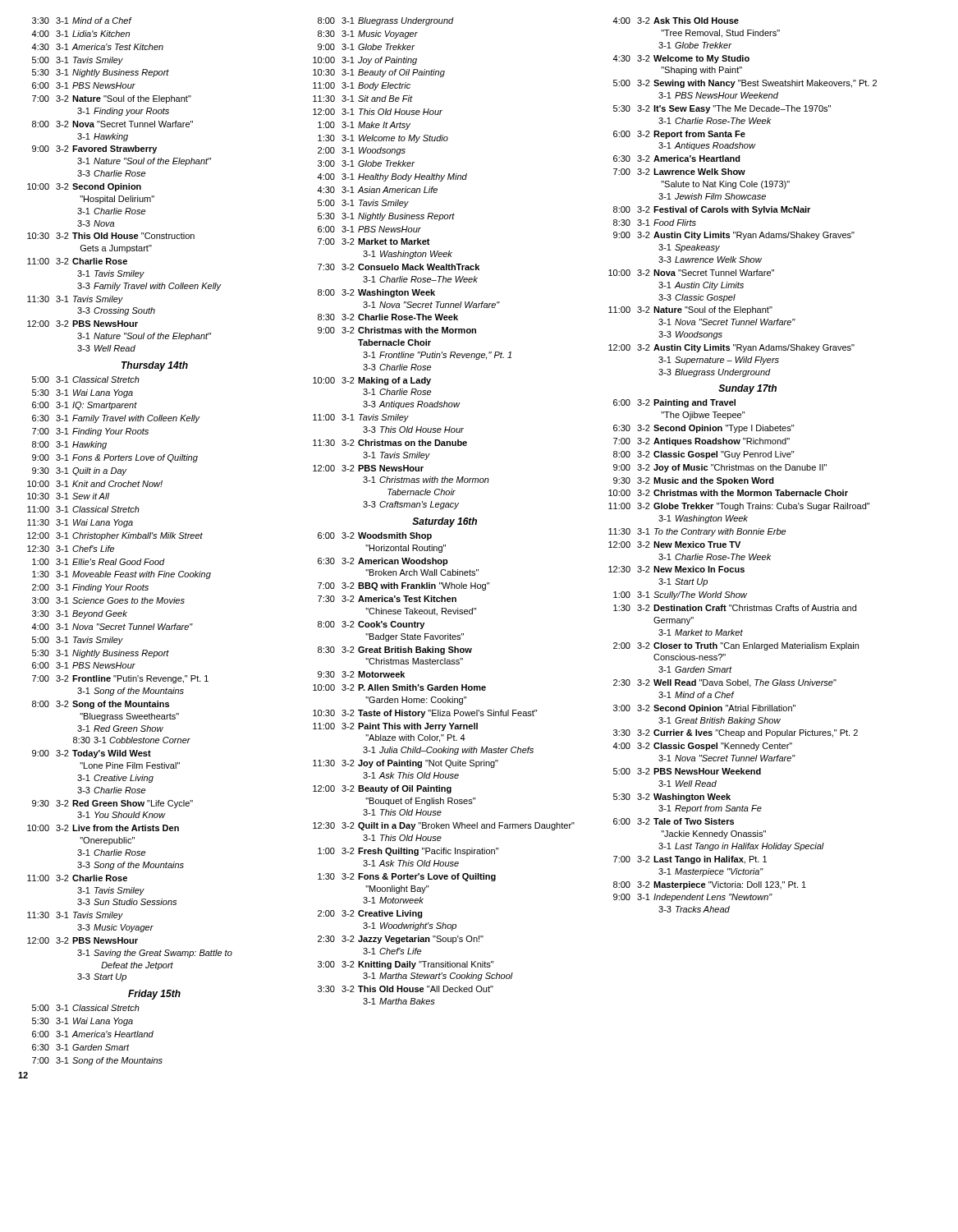Point to the block beginning "8:003-2Nova "Secret Tunnel"
This screenshot has height=1232, width=958.
click(154, 130)
